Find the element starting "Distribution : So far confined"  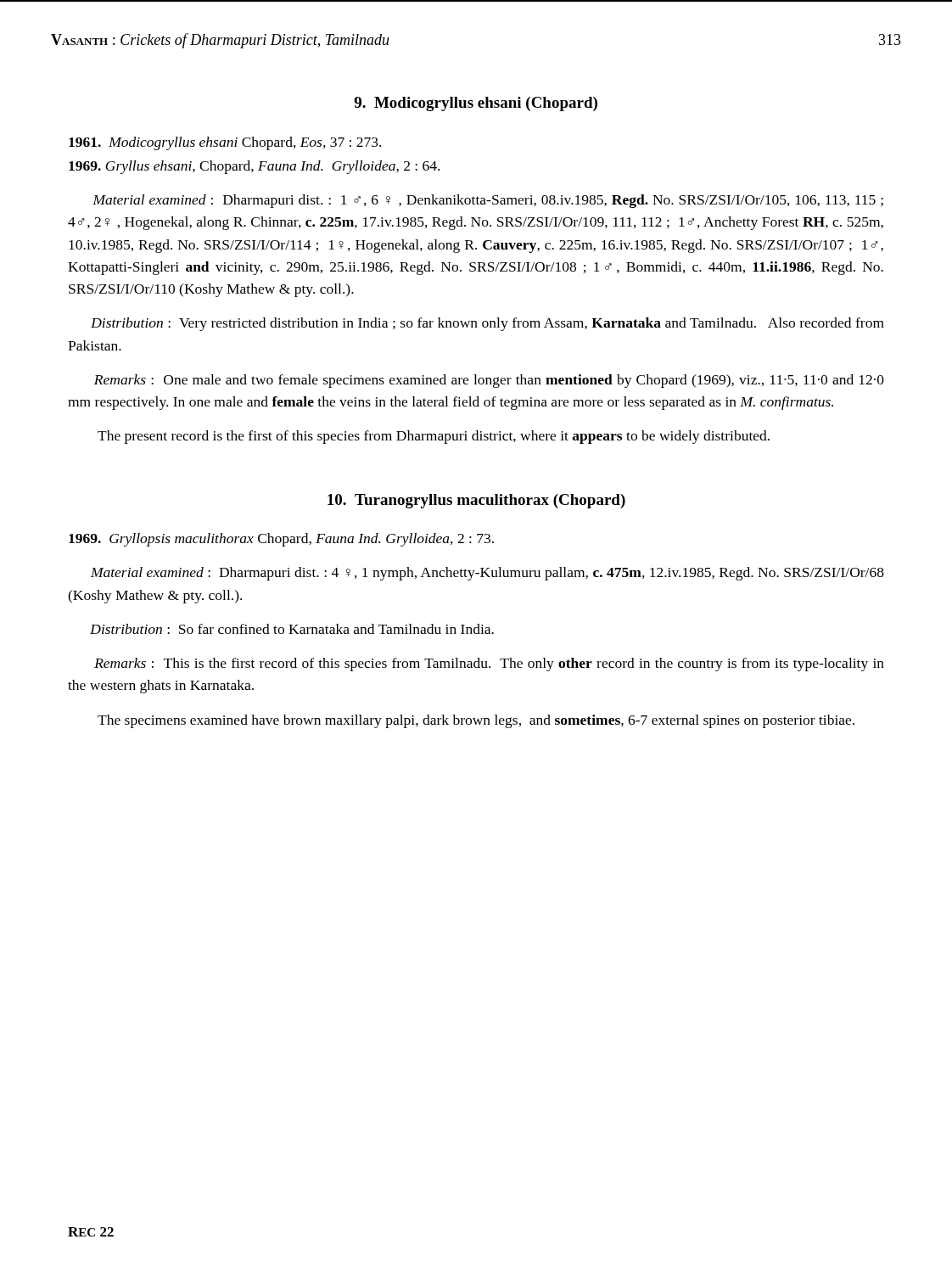(281, 629)
